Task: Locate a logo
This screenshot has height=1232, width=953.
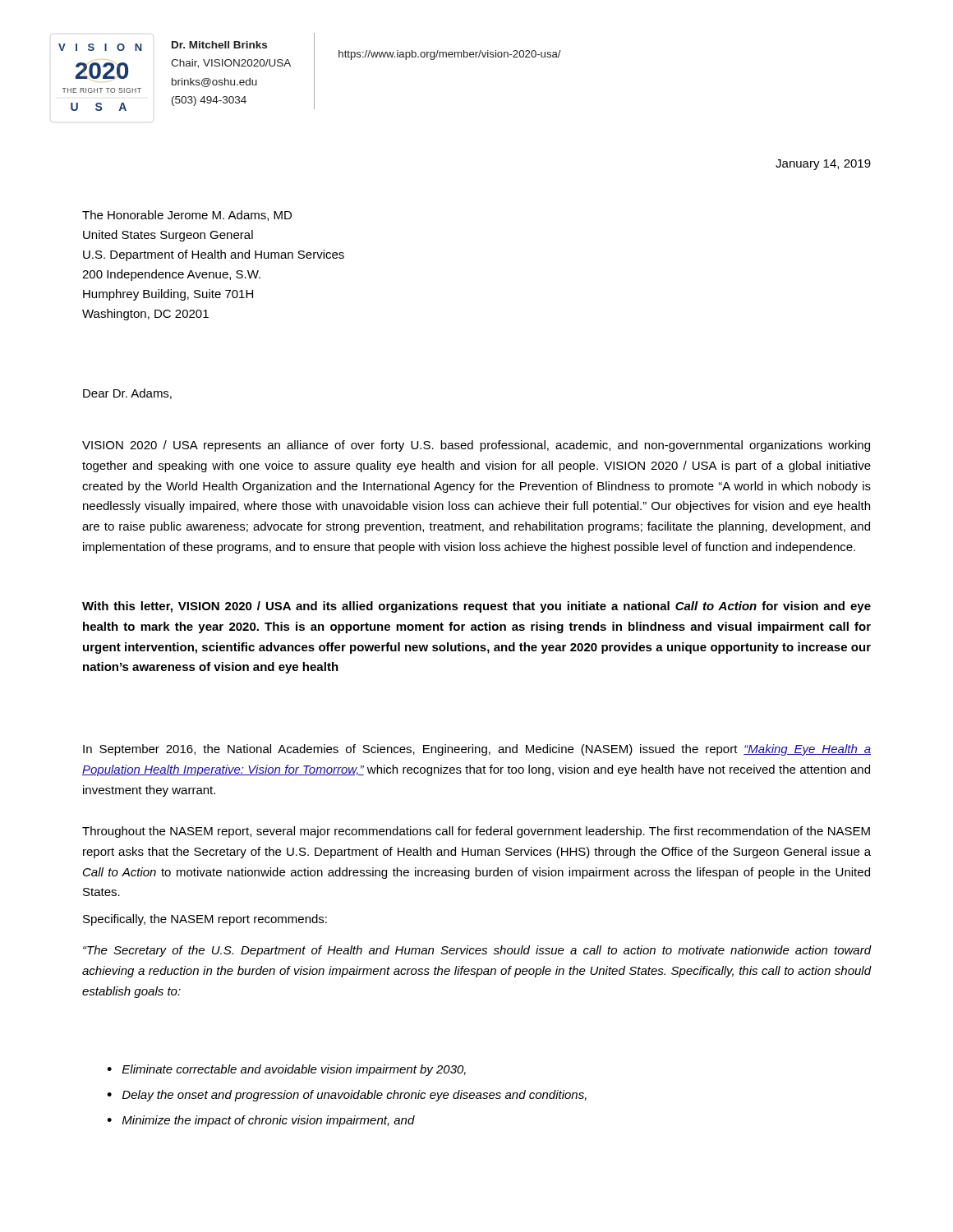Action: click(103, 78)
